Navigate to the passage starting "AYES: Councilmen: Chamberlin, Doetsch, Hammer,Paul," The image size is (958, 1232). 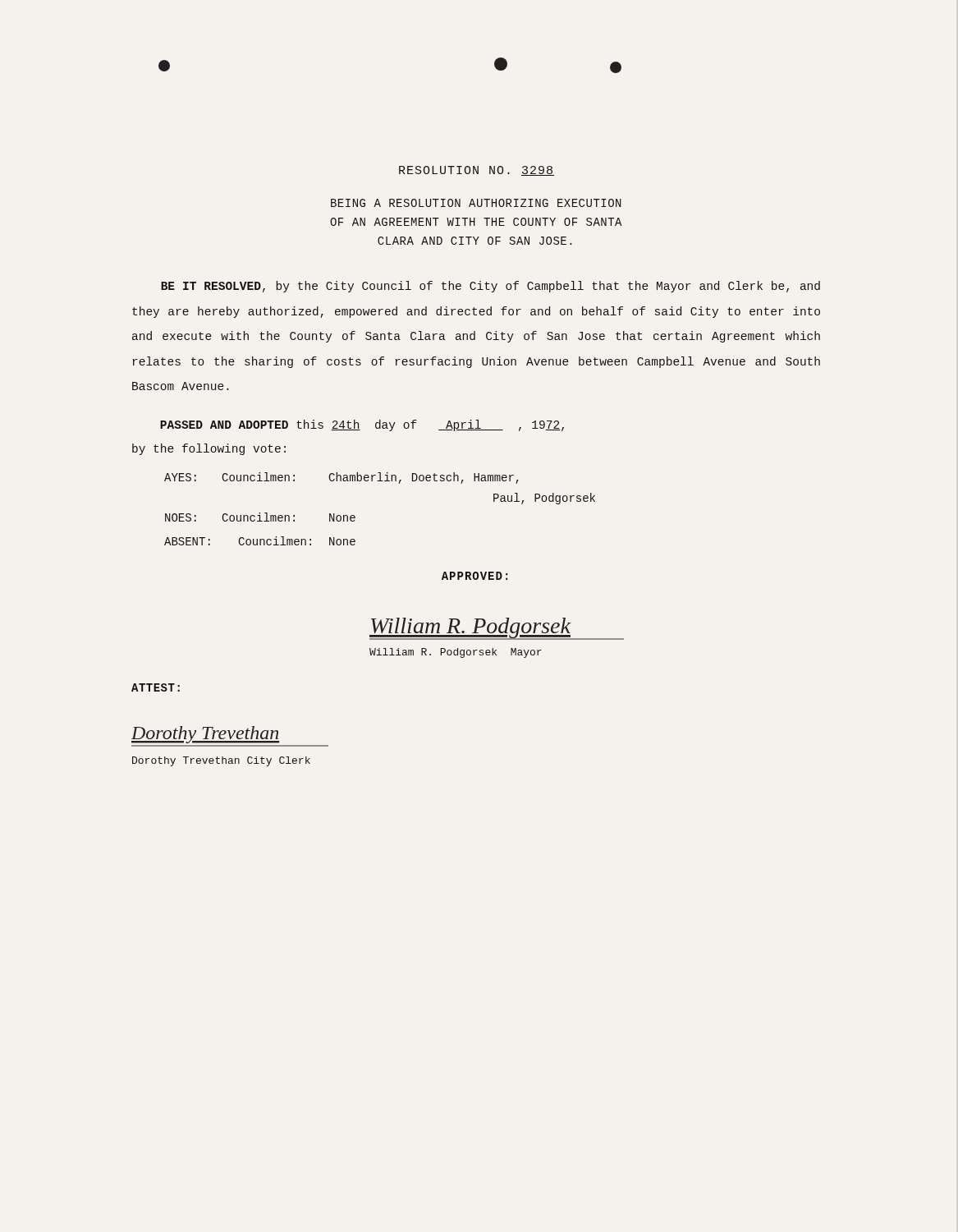click(493, 510)
